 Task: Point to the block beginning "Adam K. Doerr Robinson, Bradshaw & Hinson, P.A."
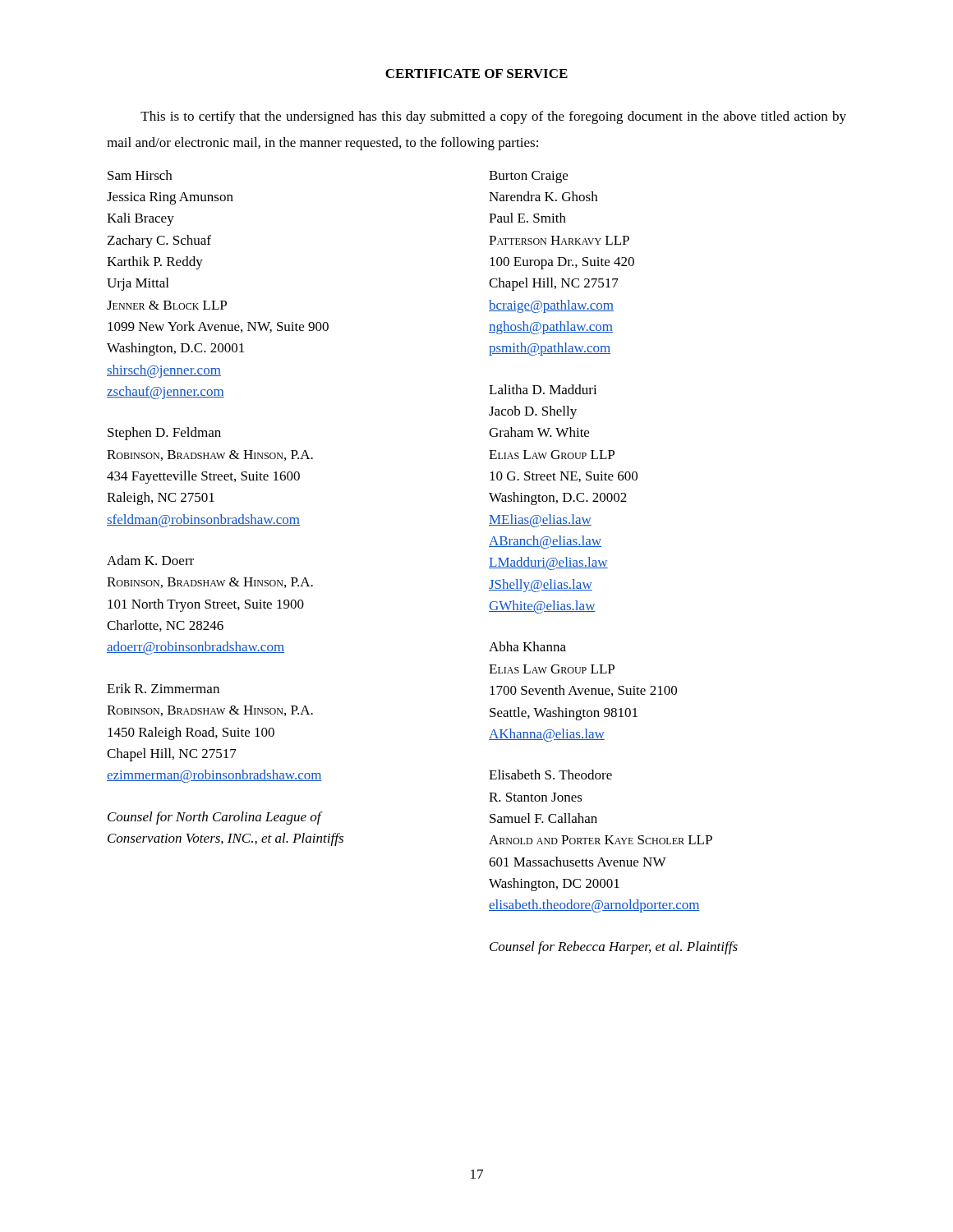(x=210, y=604)
